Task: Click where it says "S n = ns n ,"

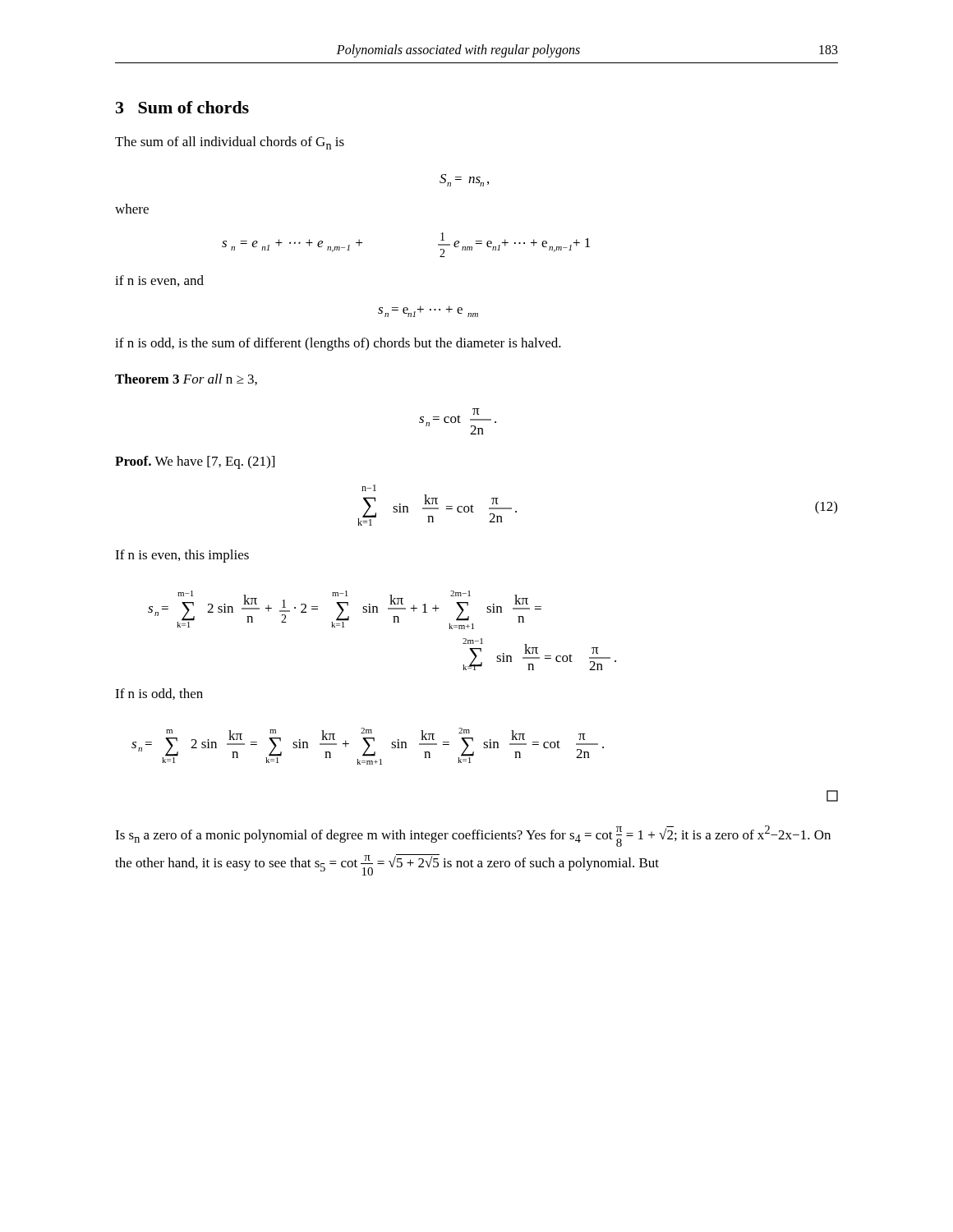Action: [476, 179]
